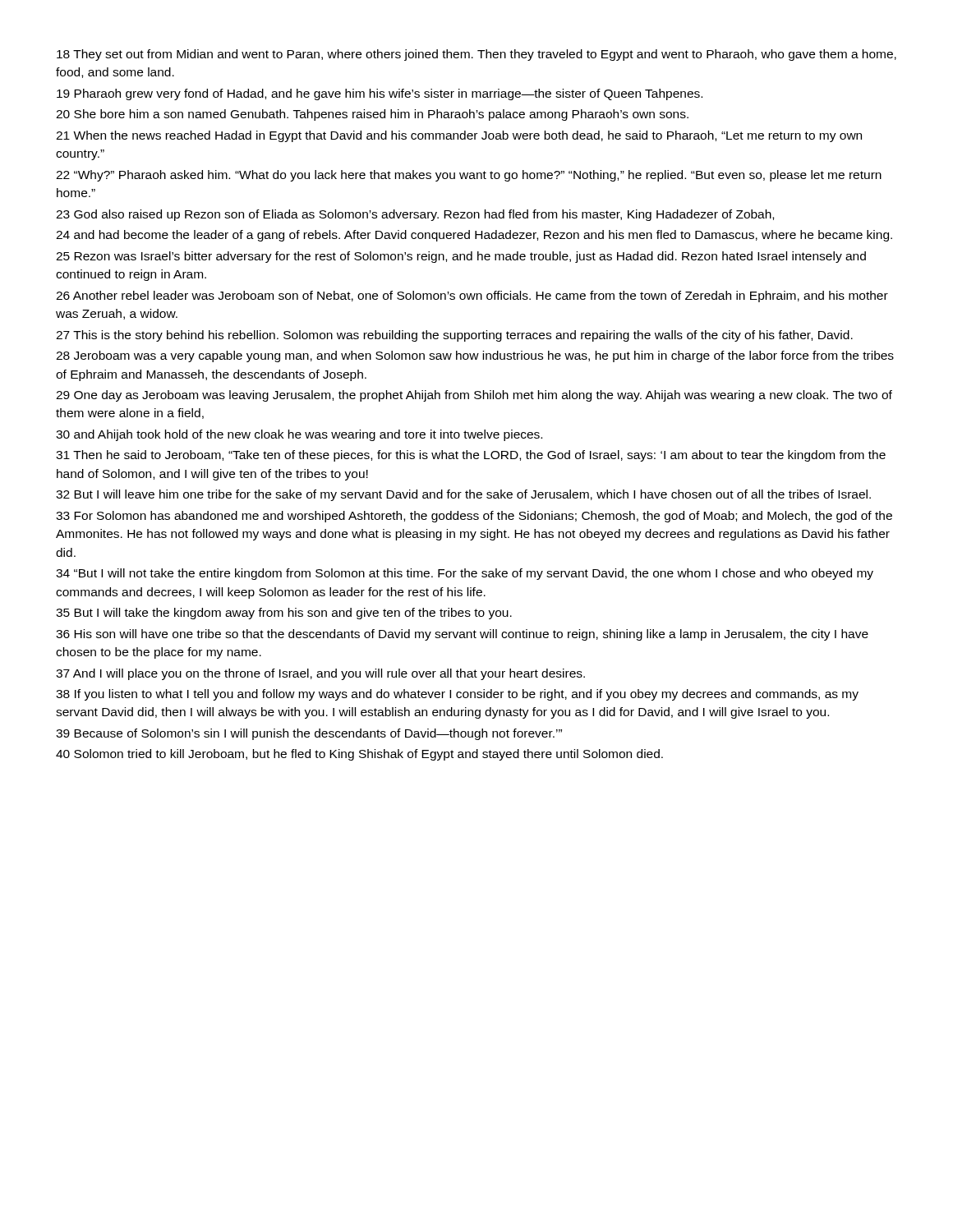
Task: Point to the passage starting "18 They set out from Midian and"
Action: click(476, 404)
